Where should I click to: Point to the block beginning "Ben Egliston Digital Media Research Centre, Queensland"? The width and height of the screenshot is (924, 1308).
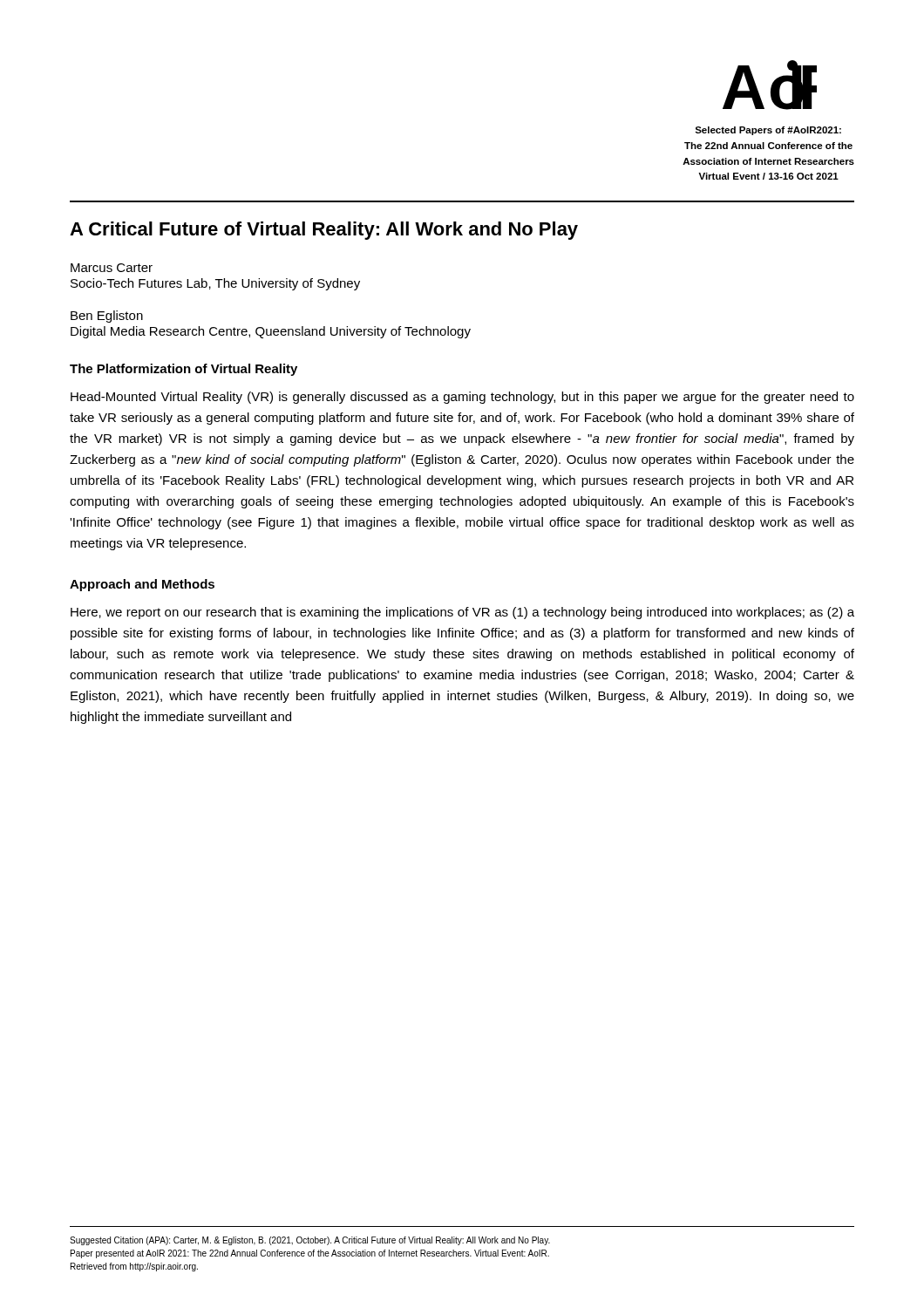point(462,323)
